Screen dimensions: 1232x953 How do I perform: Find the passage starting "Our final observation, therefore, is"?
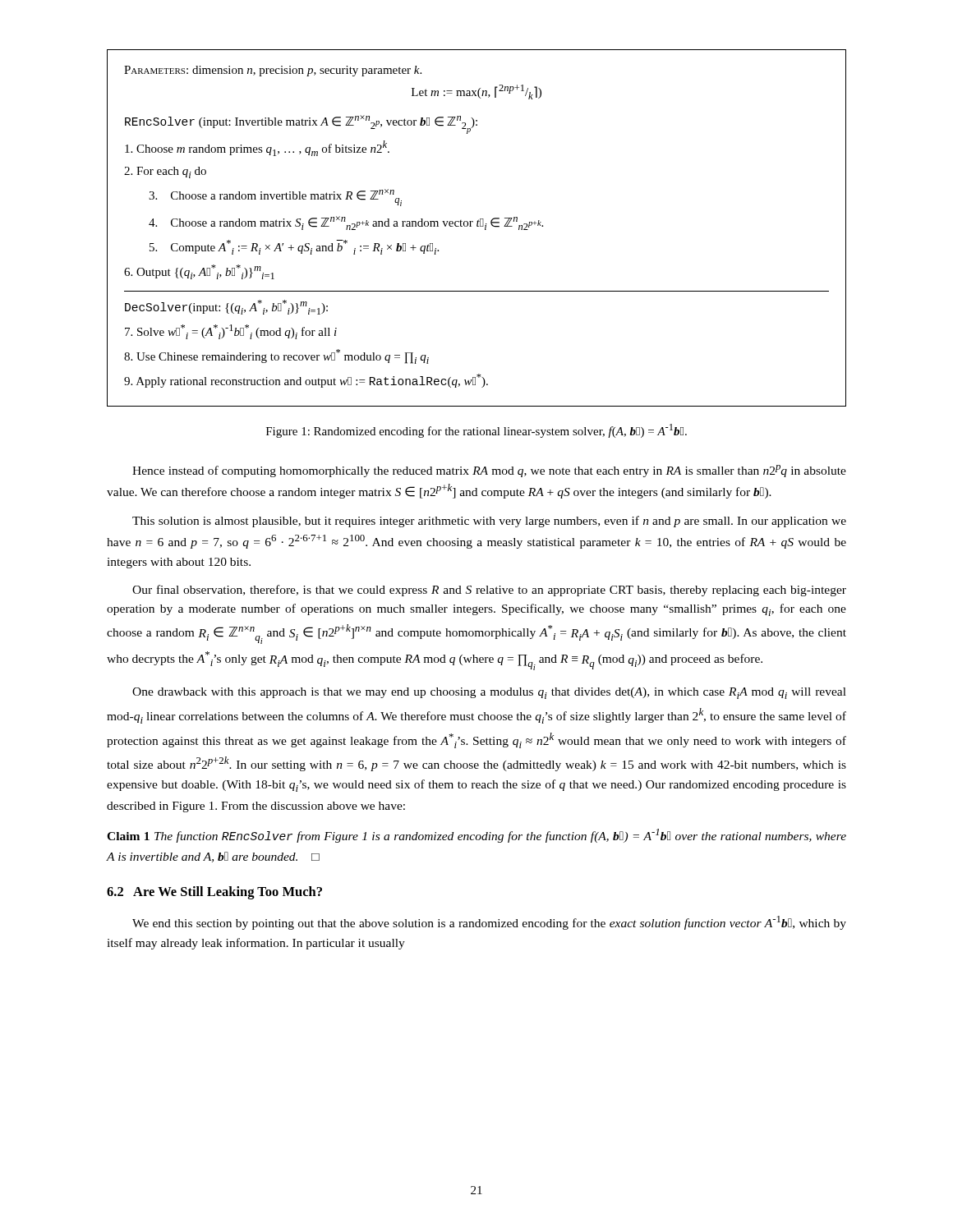click(x=476, y=627)
